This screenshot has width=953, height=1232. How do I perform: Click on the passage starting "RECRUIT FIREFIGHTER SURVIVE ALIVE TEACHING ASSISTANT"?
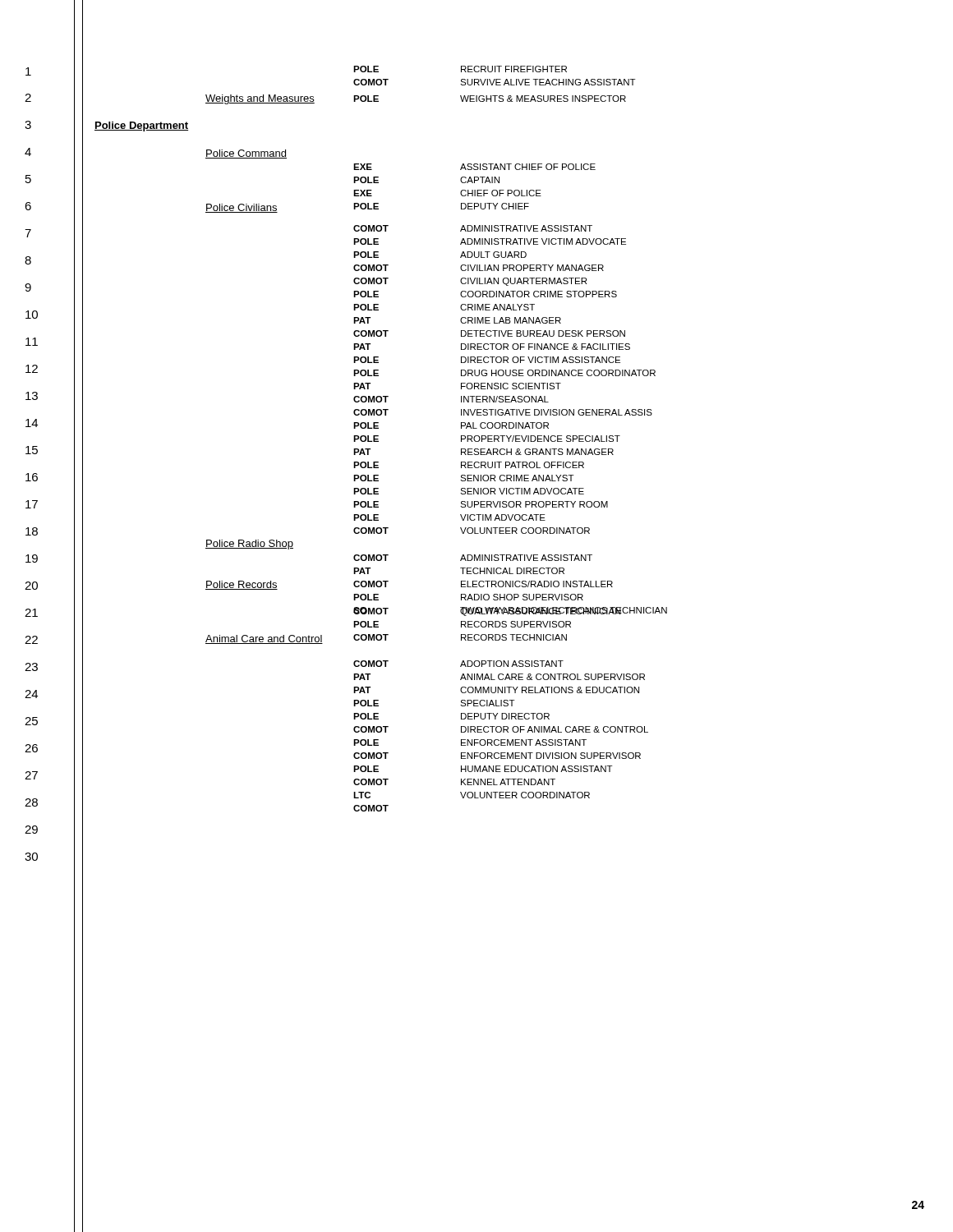click(548, 76)
